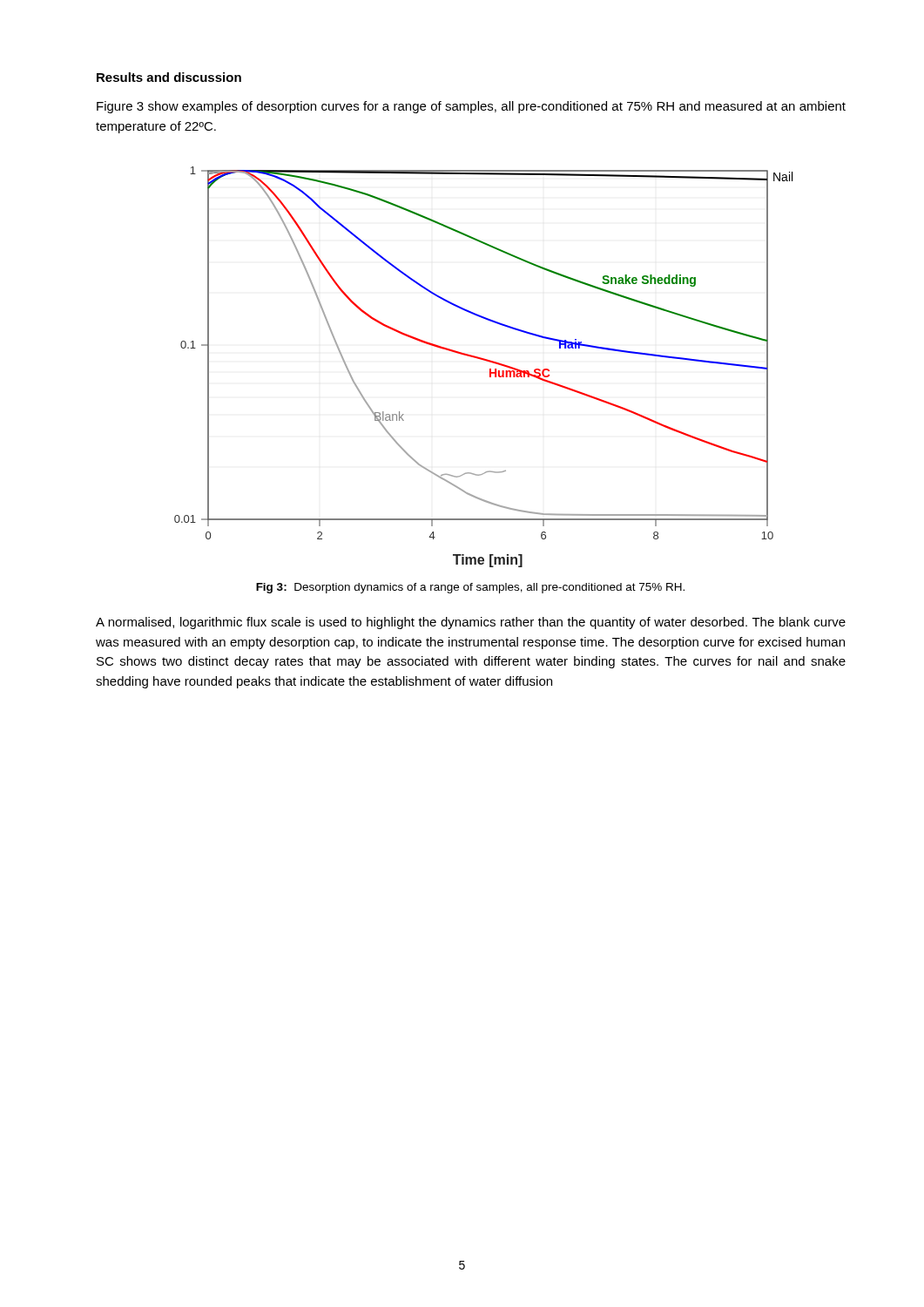Click on the text starting "Results and discussion"
924x1307 pixels.
(169, 77)
